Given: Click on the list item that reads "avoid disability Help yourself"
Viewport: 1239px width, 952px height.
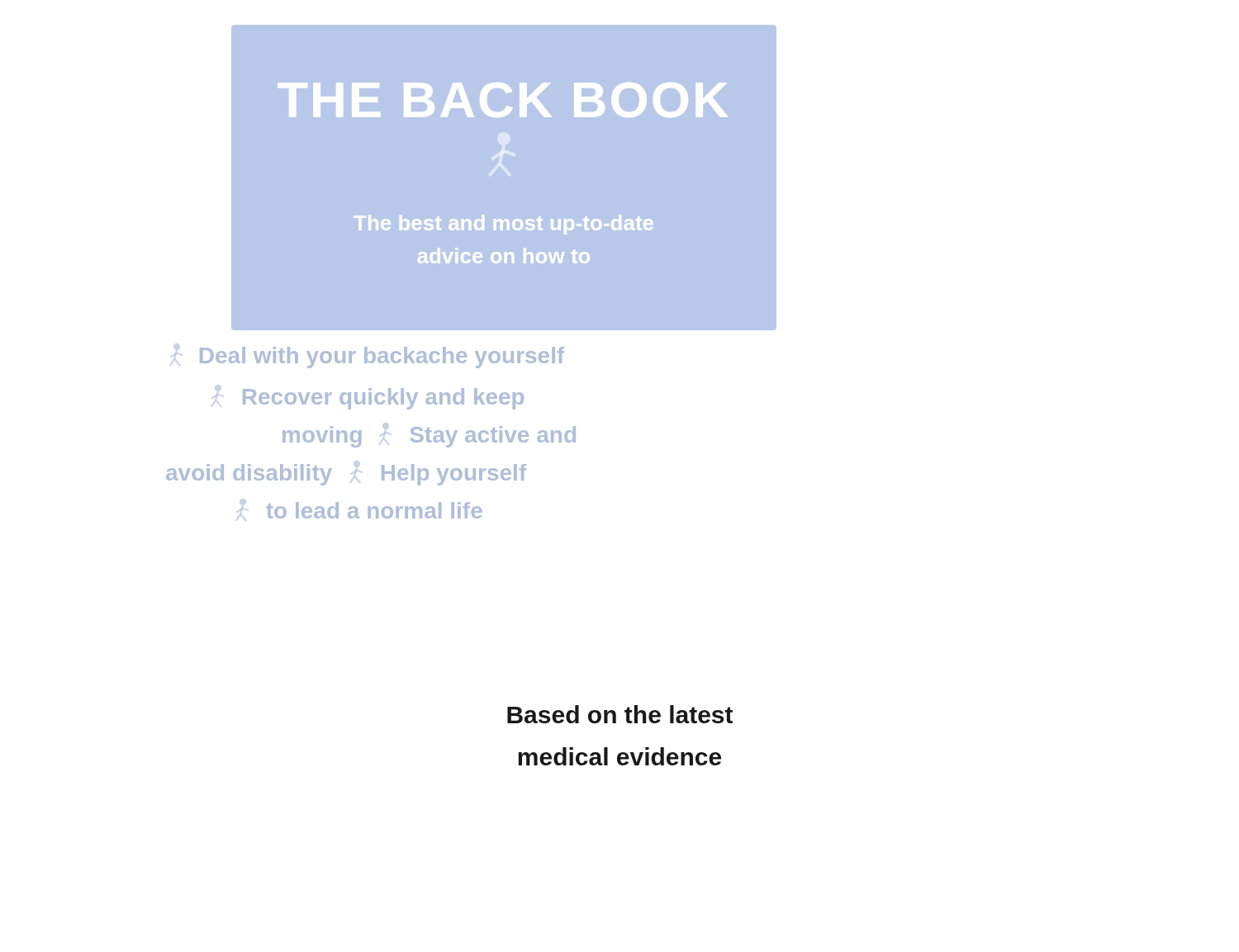Looking at the screenshot, I should coord(259,474).
